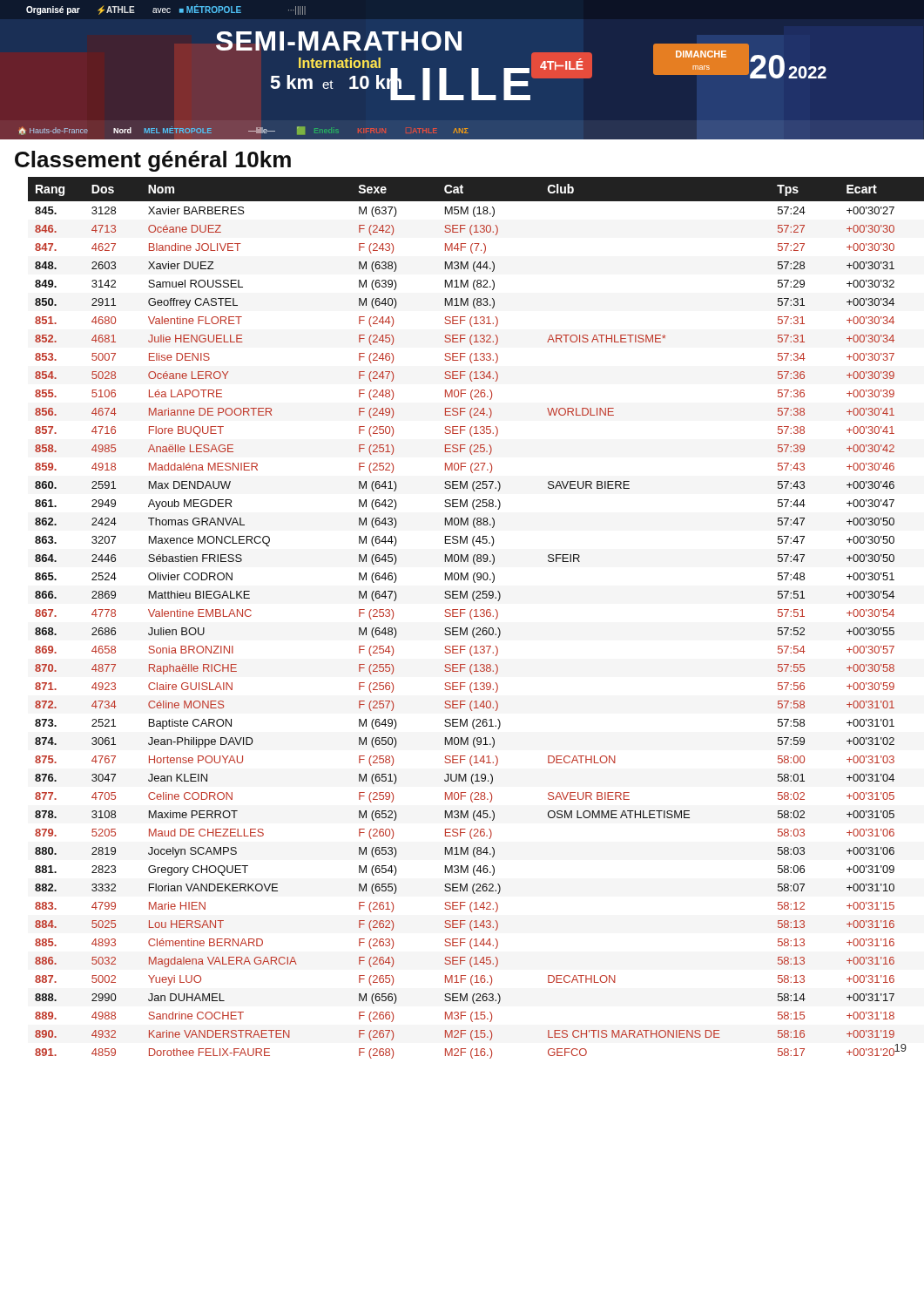
Task: Locate the photo
Action: [462, 70]
